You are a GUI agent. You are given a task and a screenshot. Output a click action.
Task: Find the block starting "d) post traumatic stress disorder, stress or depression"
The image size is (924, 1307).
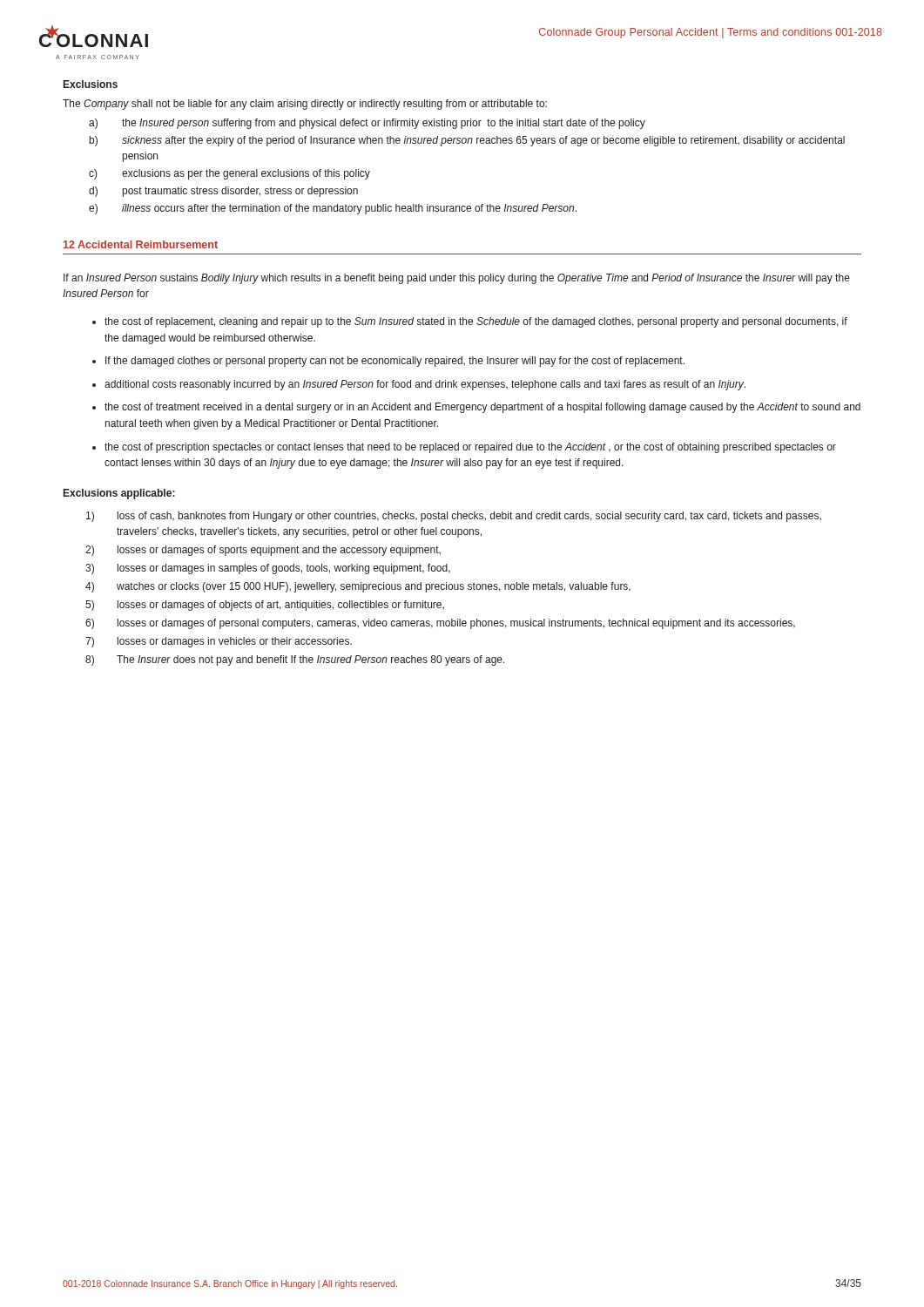click(x=223, y=192)
